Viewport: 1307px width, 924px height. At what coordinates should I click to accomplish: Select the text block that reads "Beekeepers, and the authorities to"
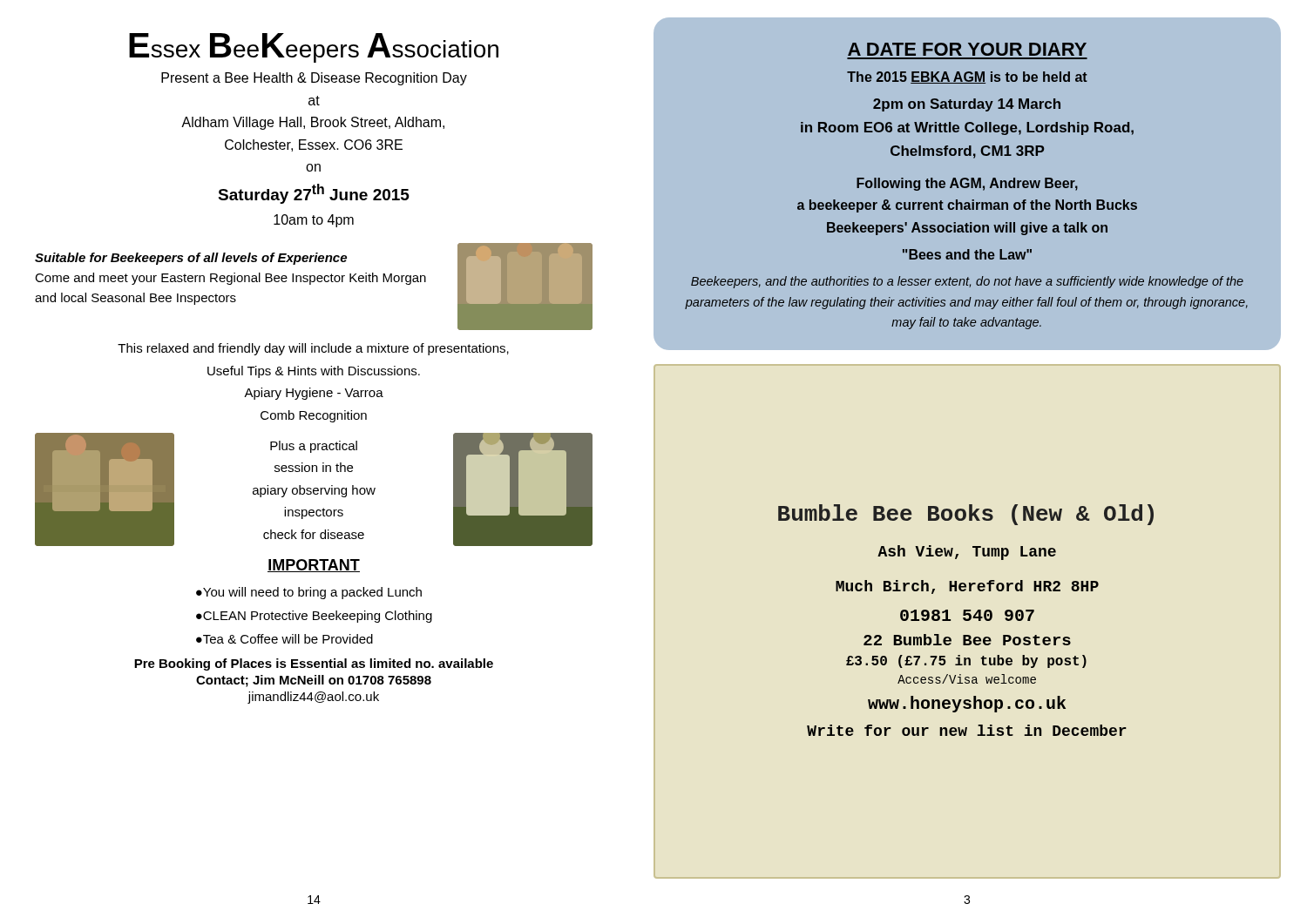pyautogui.click(x=967, y=302)
